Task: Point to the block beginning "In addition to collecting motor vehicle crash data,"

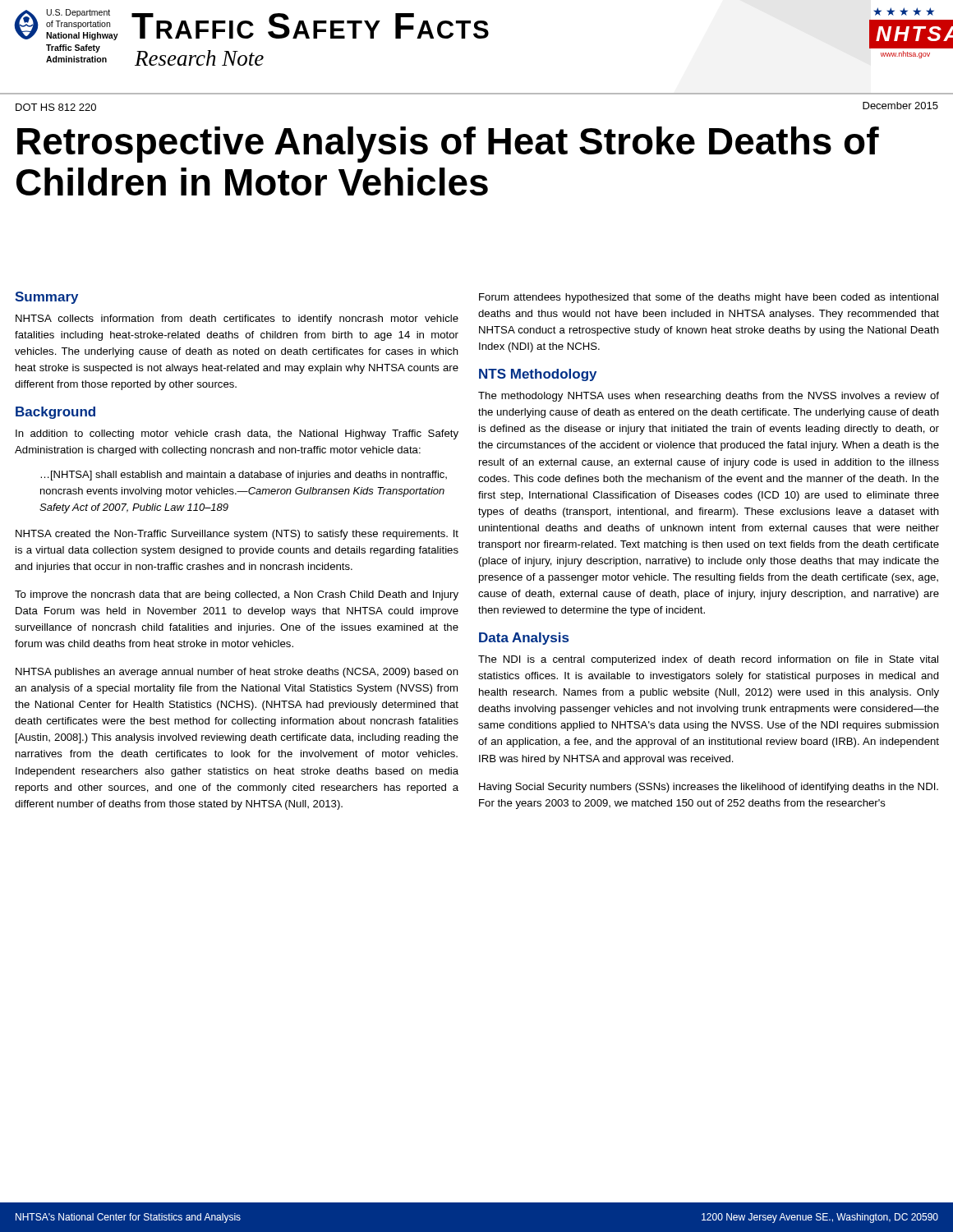Action: (237, 442)
